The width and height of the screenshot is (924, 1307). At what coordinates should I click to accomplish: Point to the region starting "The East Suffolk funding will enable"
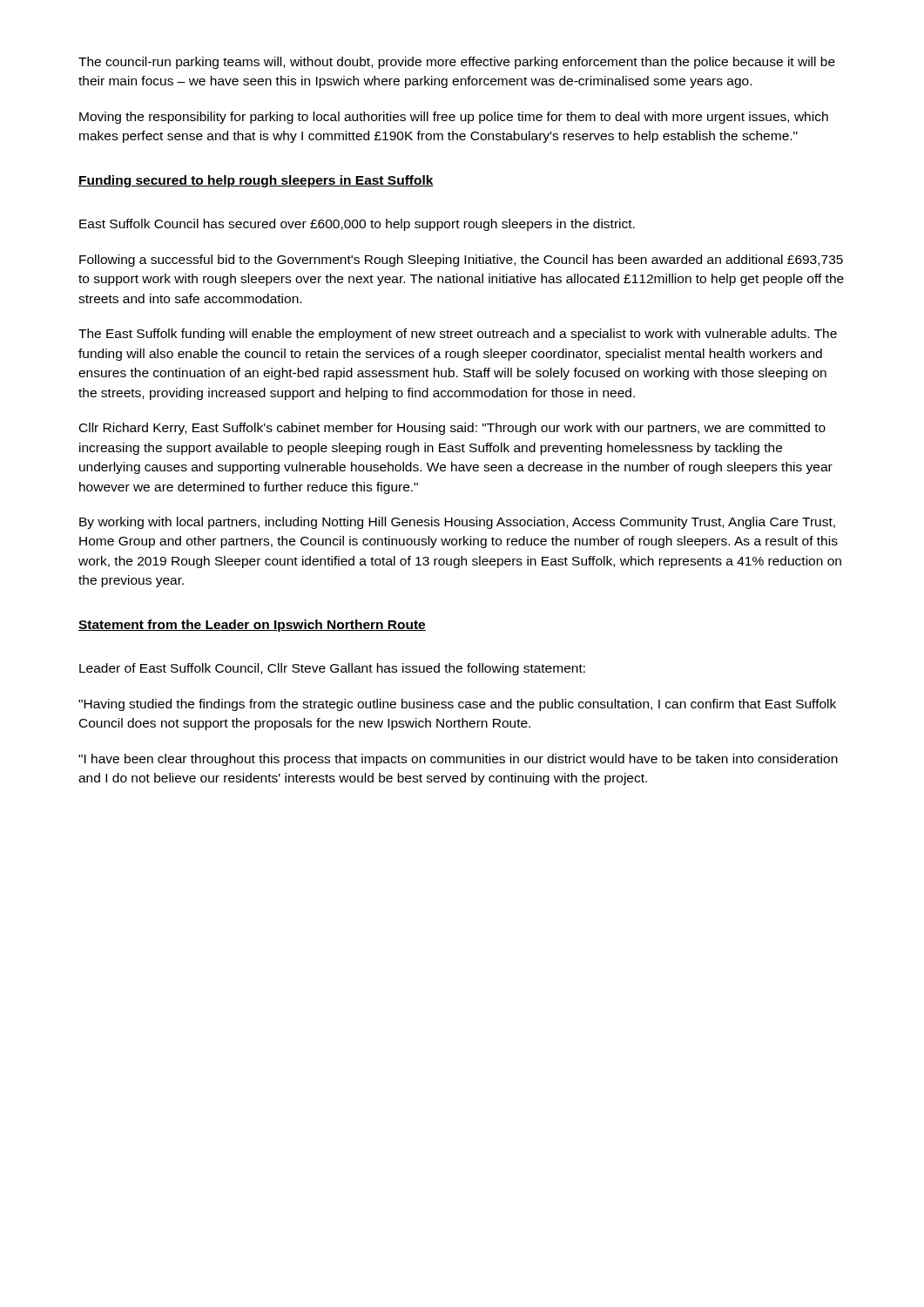(458, 363)
